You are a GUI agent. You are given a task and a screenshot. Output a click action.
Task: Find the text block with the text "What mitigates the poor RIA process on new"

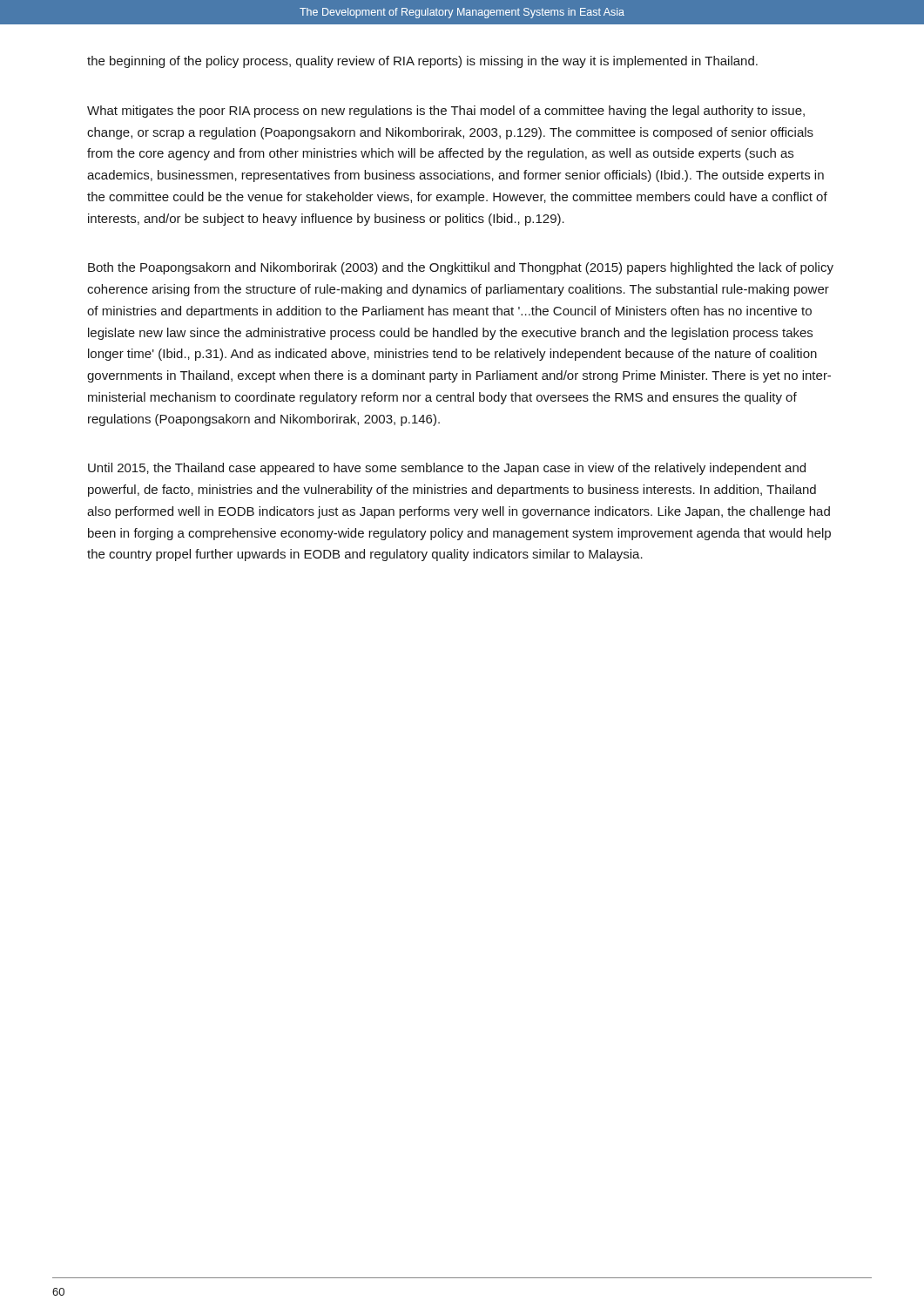(457, 164)
